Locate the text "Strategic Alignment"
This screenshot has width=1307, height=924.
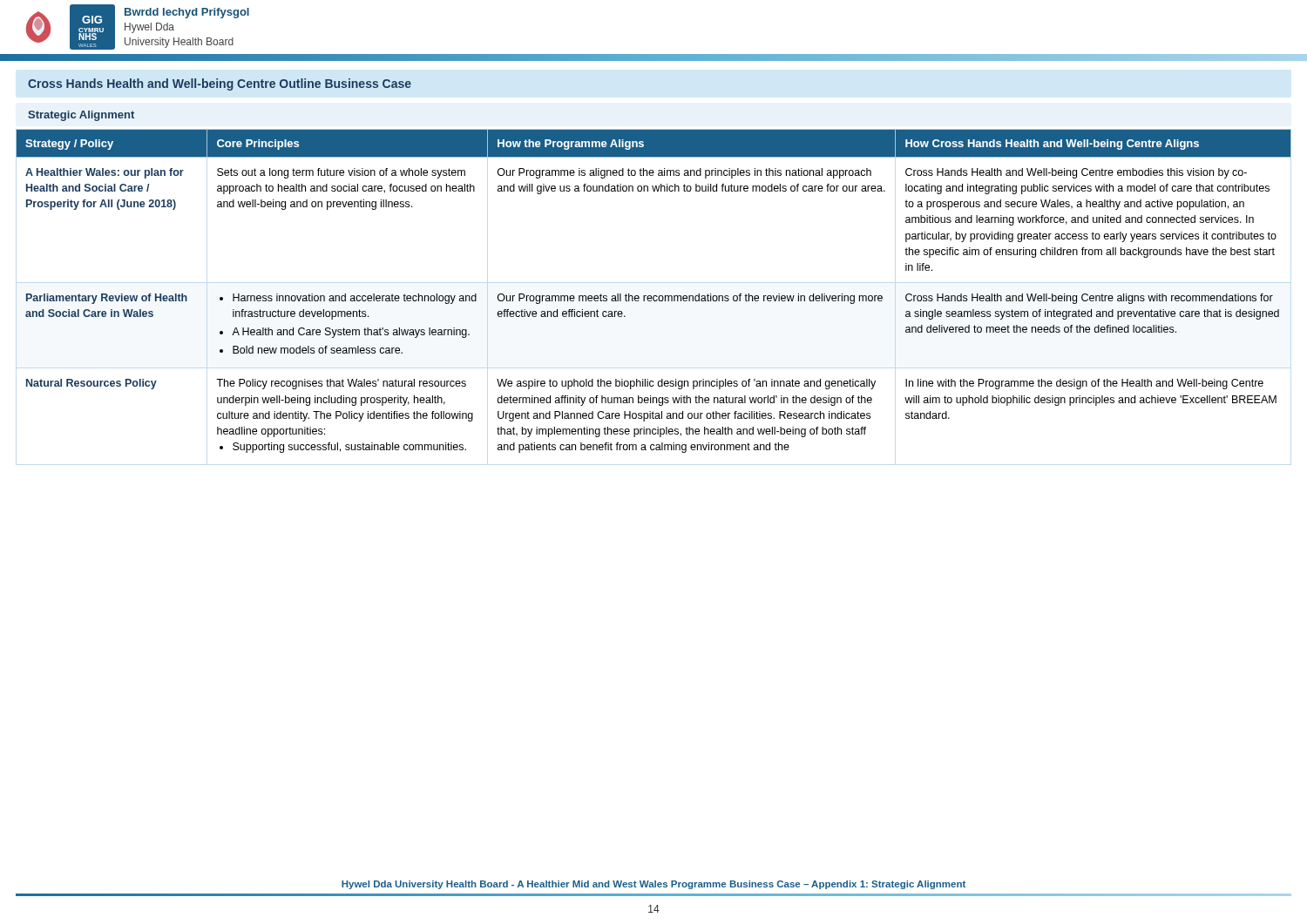(81, 115)
